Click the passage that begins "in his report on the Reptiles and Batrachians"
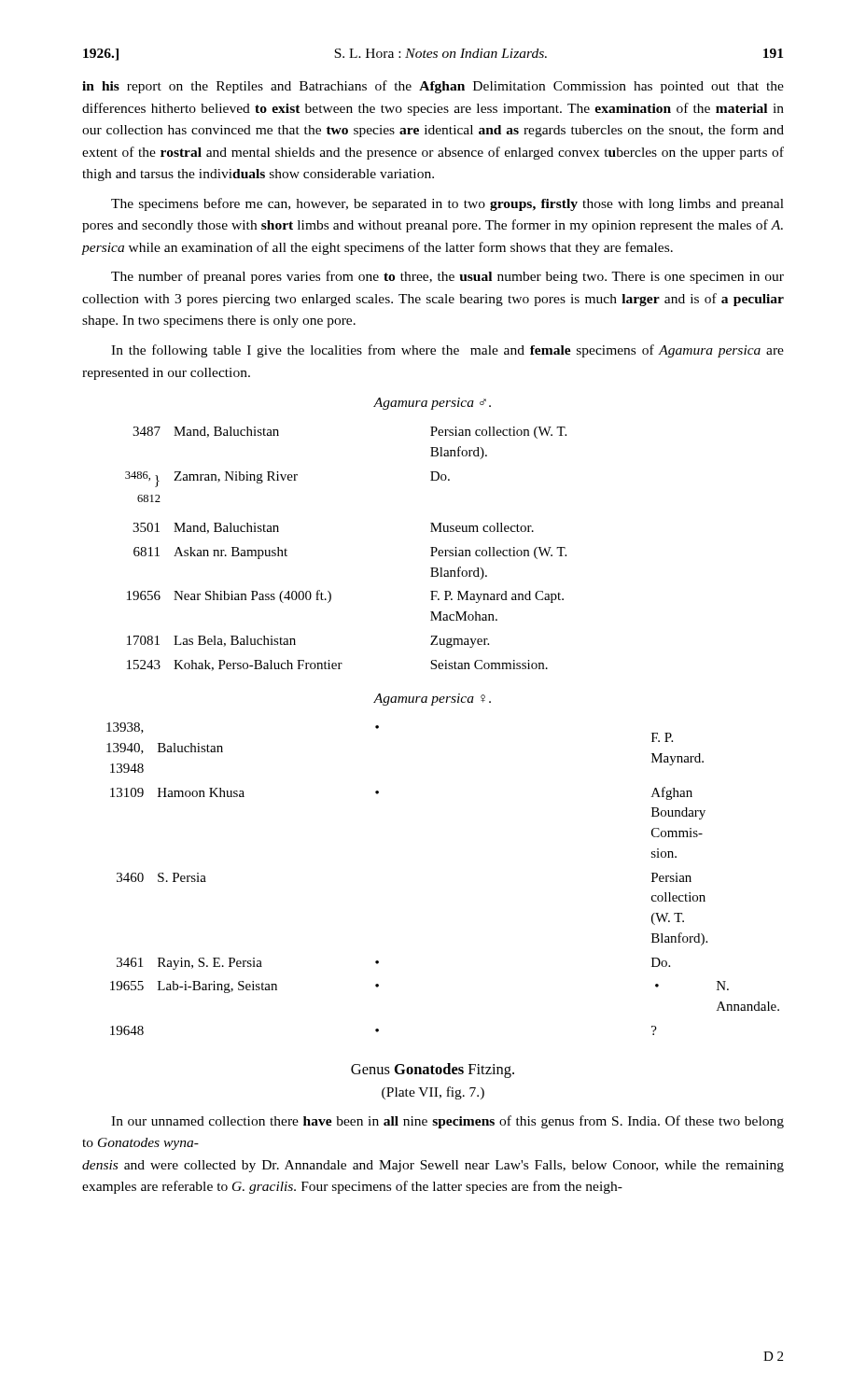The height and width of the screenshot is (1400, 866). pos(433,130)
